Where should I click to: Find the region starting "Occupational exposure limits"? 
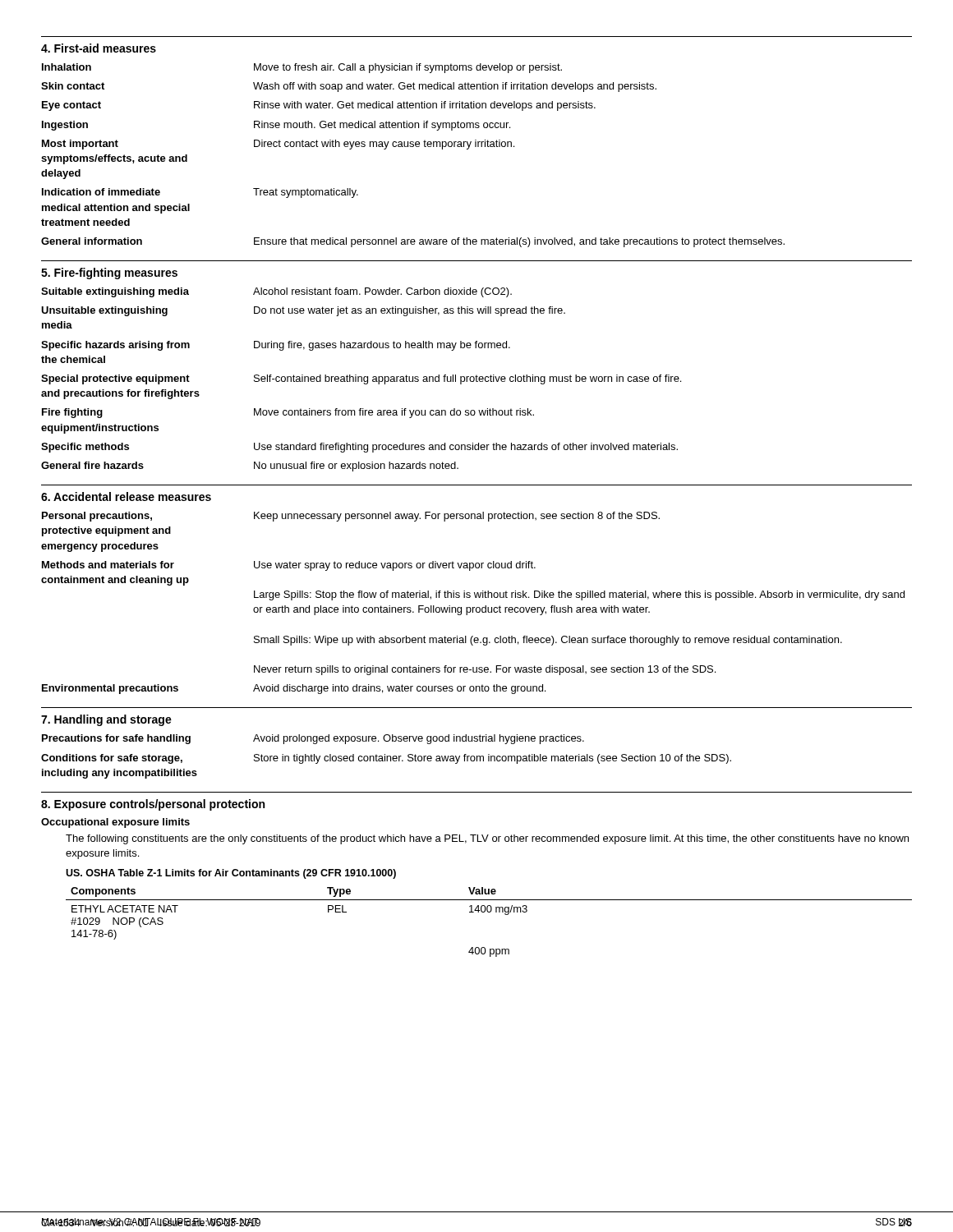(116, 822)
